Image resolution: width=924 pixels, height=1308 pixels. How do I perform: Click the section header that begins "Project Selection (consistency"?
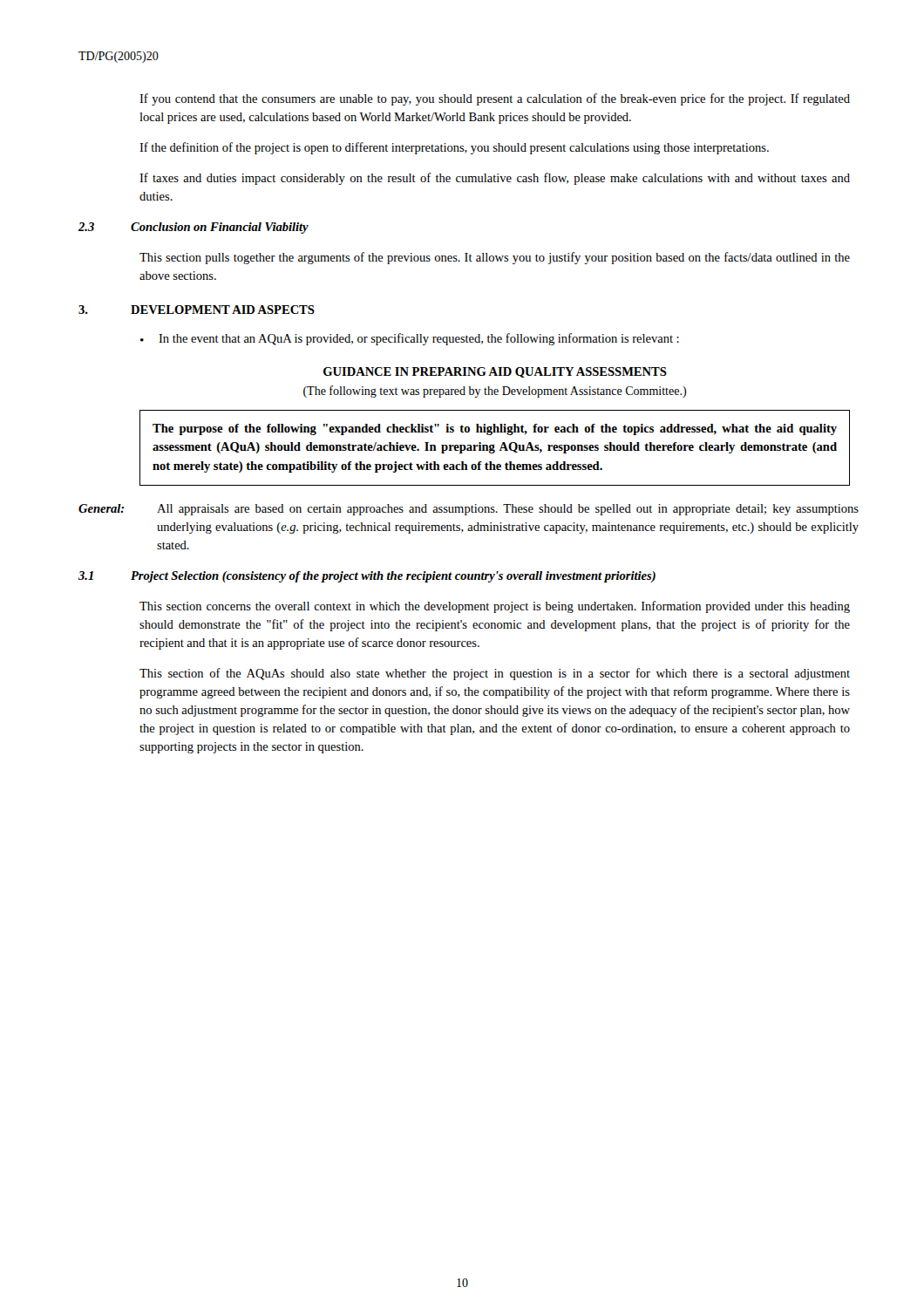point(393,575)
